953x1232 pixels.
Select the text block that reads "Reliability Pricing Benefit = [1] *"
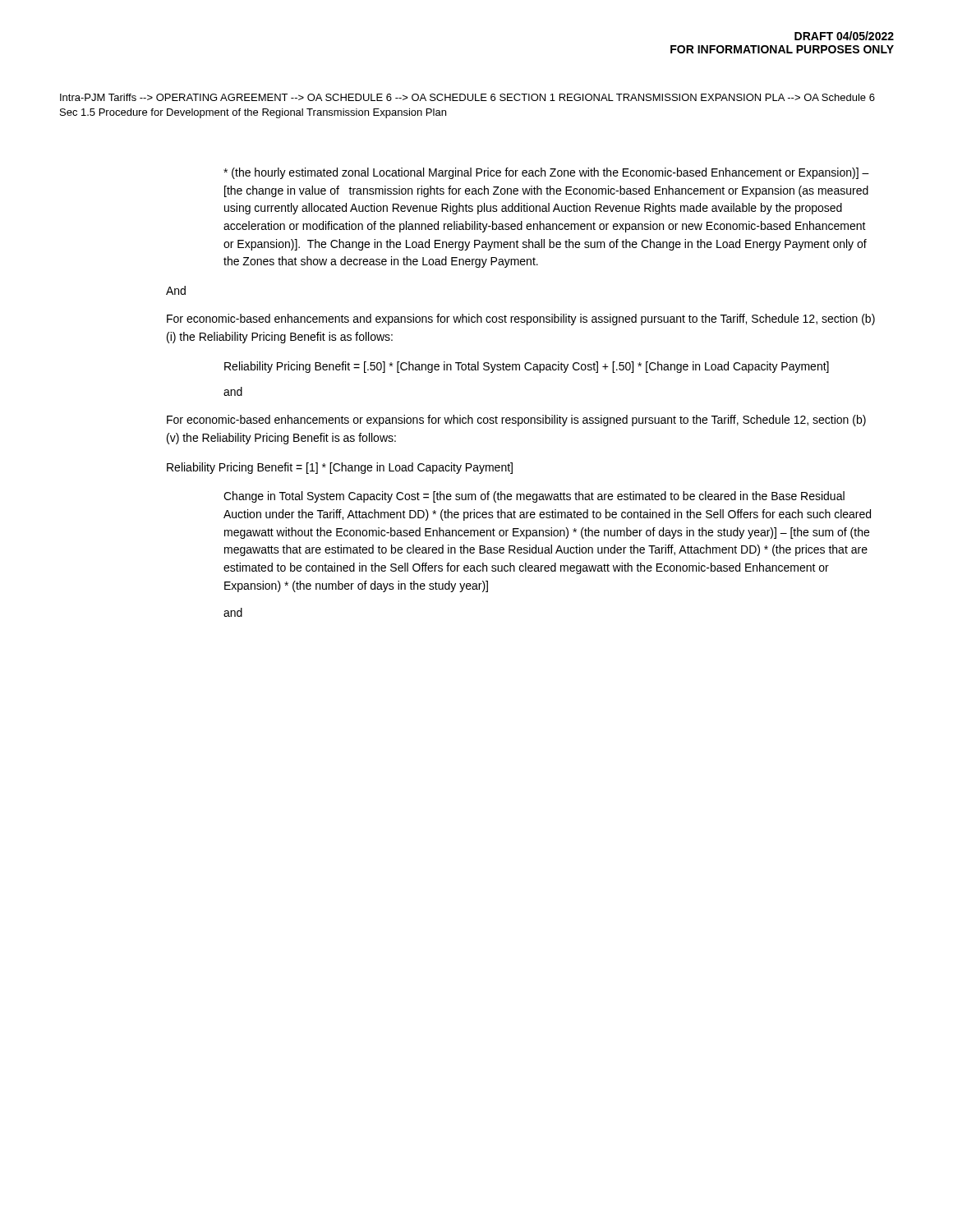(340, 467)
